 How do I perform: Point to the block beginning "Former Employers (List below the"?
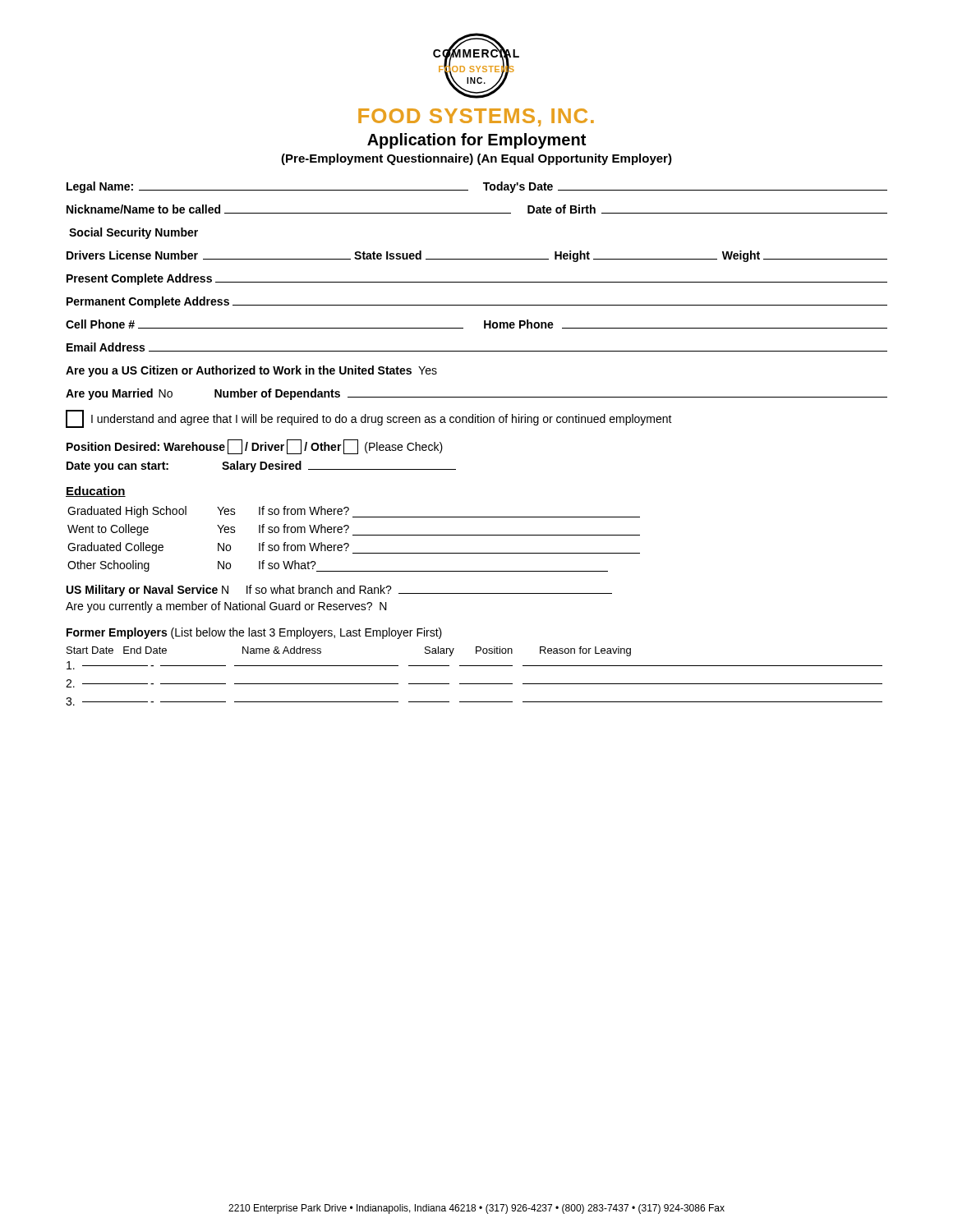pos(254,632)
